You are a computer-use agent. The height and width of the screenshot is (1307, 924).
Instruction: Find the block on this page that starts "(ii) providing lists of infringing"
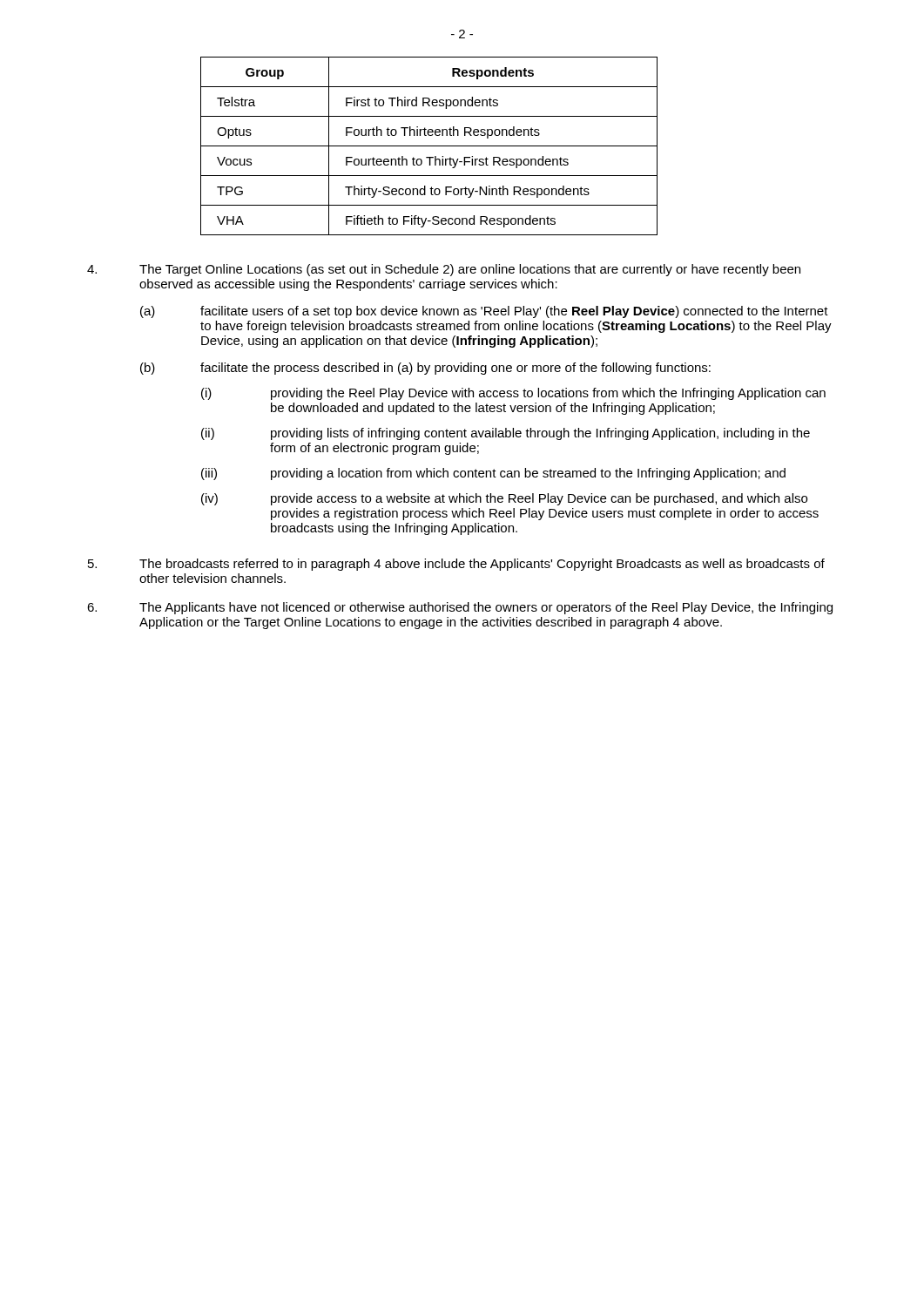[519, 440]
